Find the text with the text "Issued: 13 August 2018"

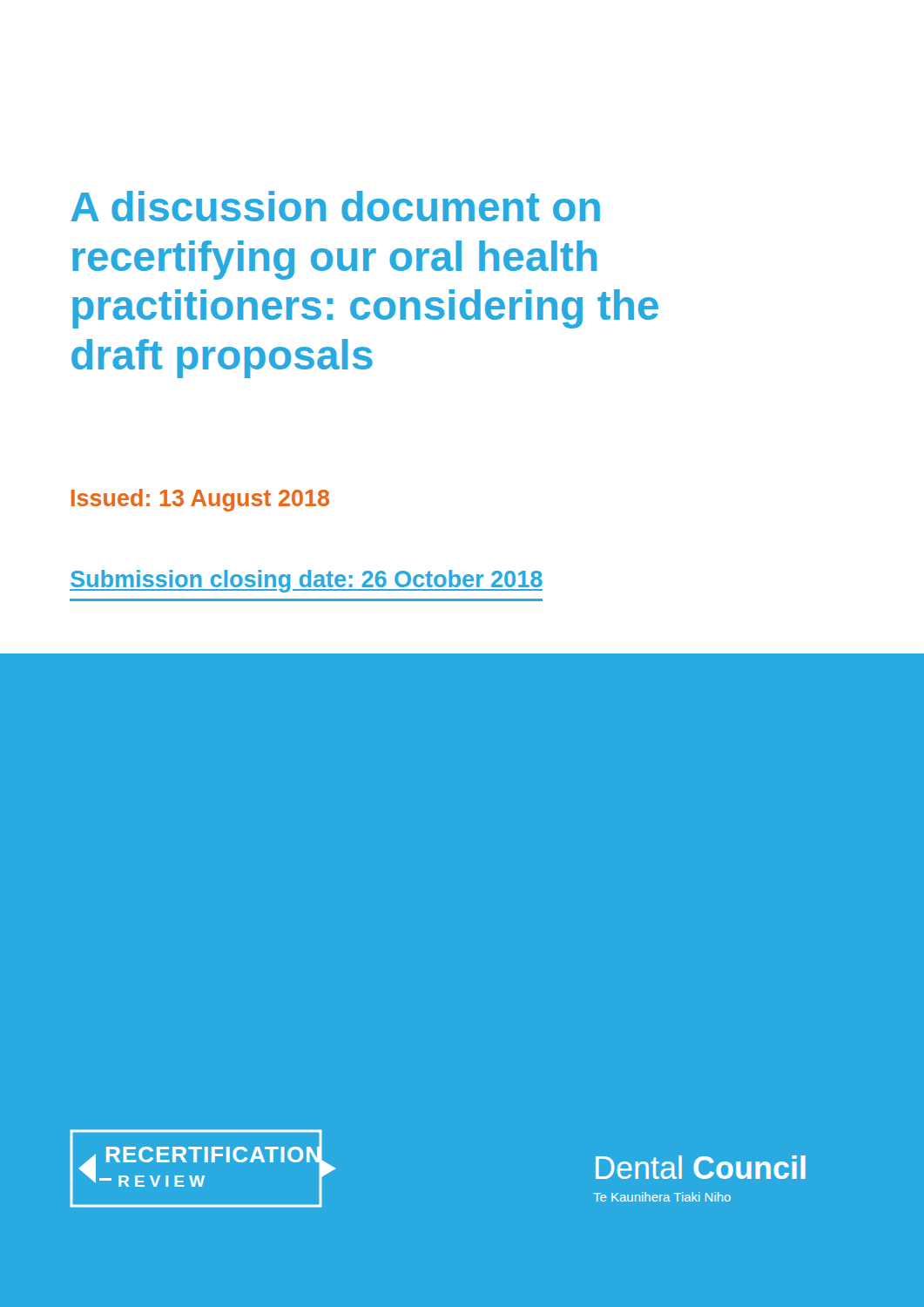pos(200,499)
